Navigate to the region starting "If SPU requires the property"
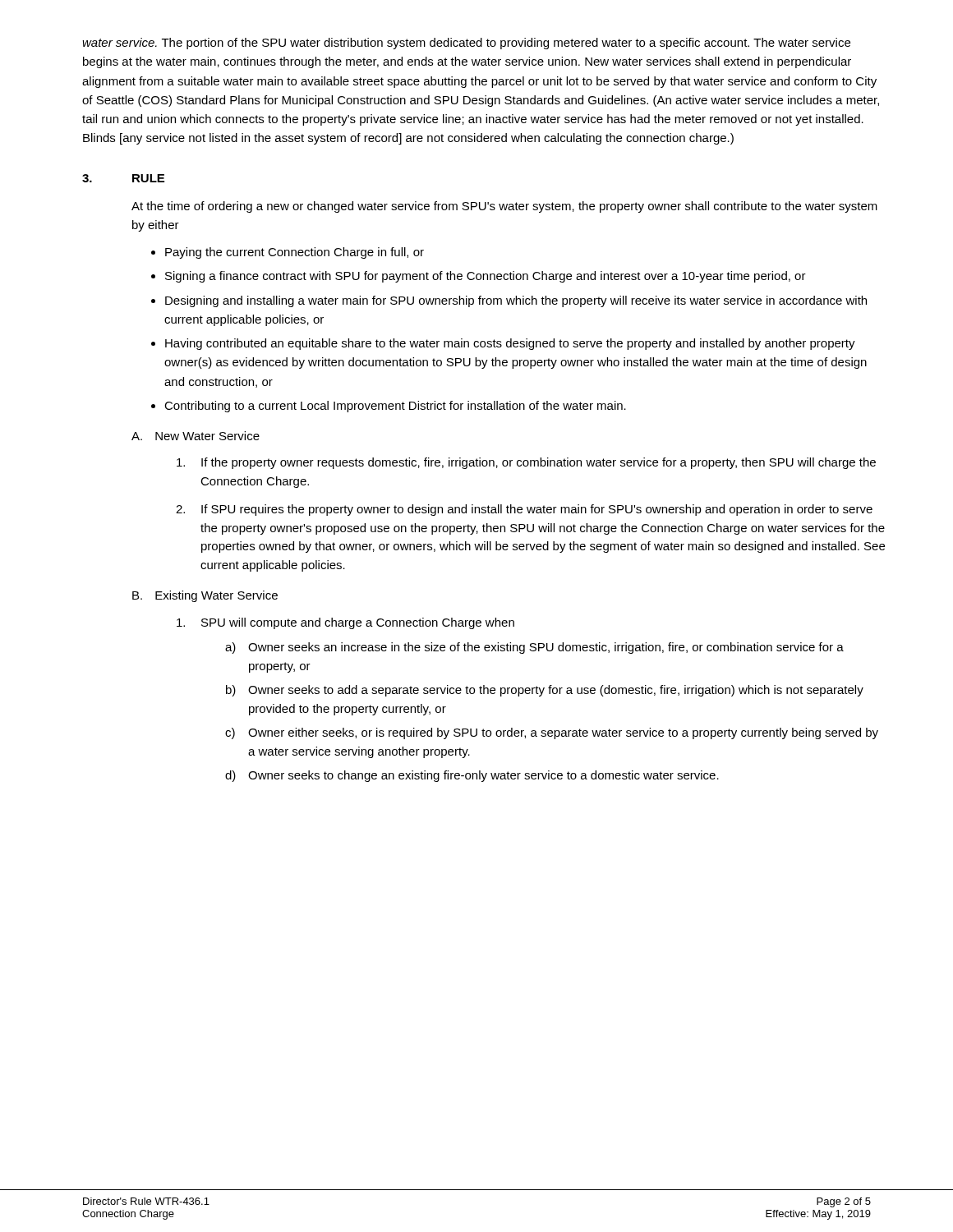Image resolution: width=953 pixels, height=1232 pixels. tap(532, 537)
